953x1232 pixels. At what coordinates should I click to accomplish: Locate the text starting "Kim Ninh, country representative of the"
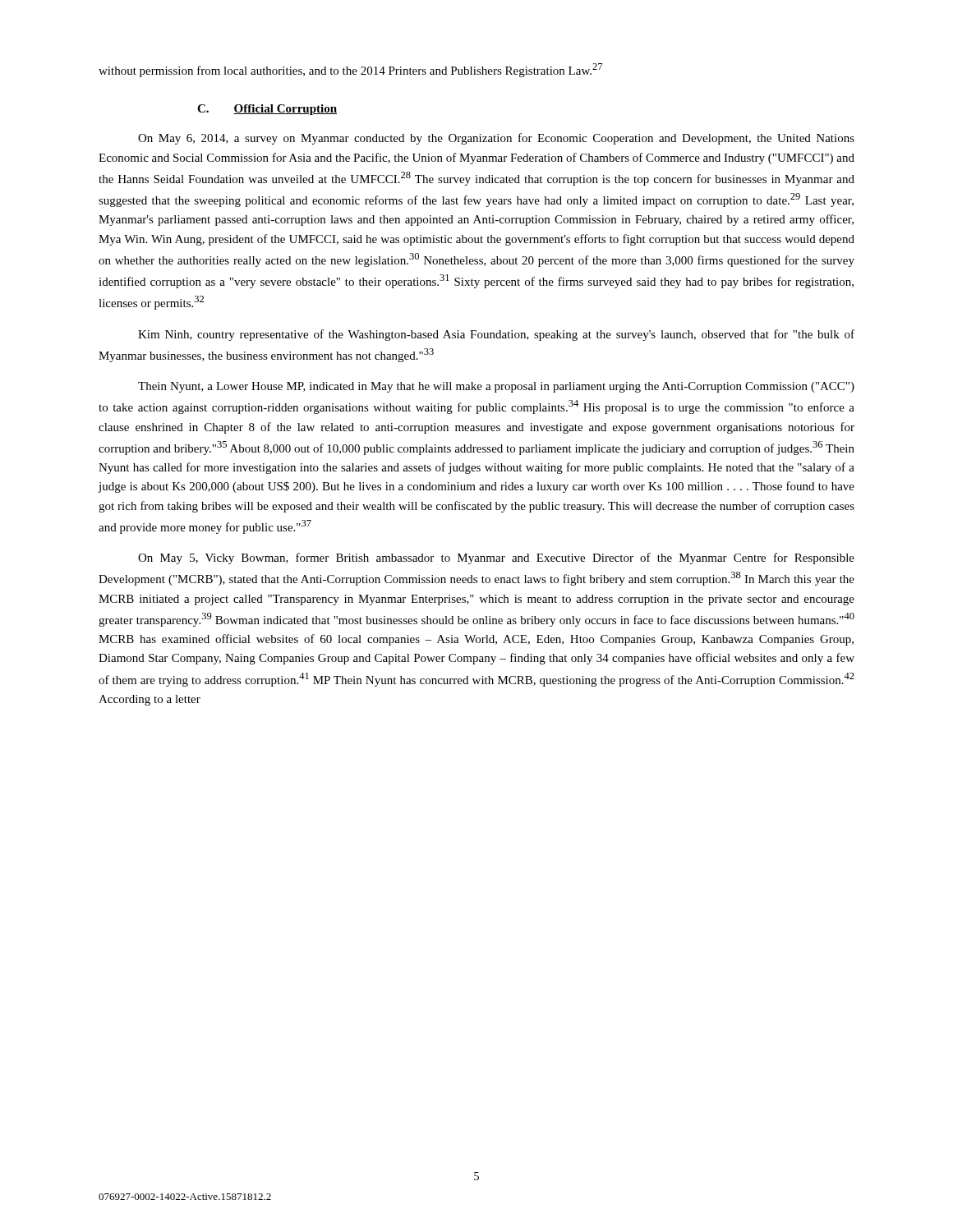click(476, 345)
